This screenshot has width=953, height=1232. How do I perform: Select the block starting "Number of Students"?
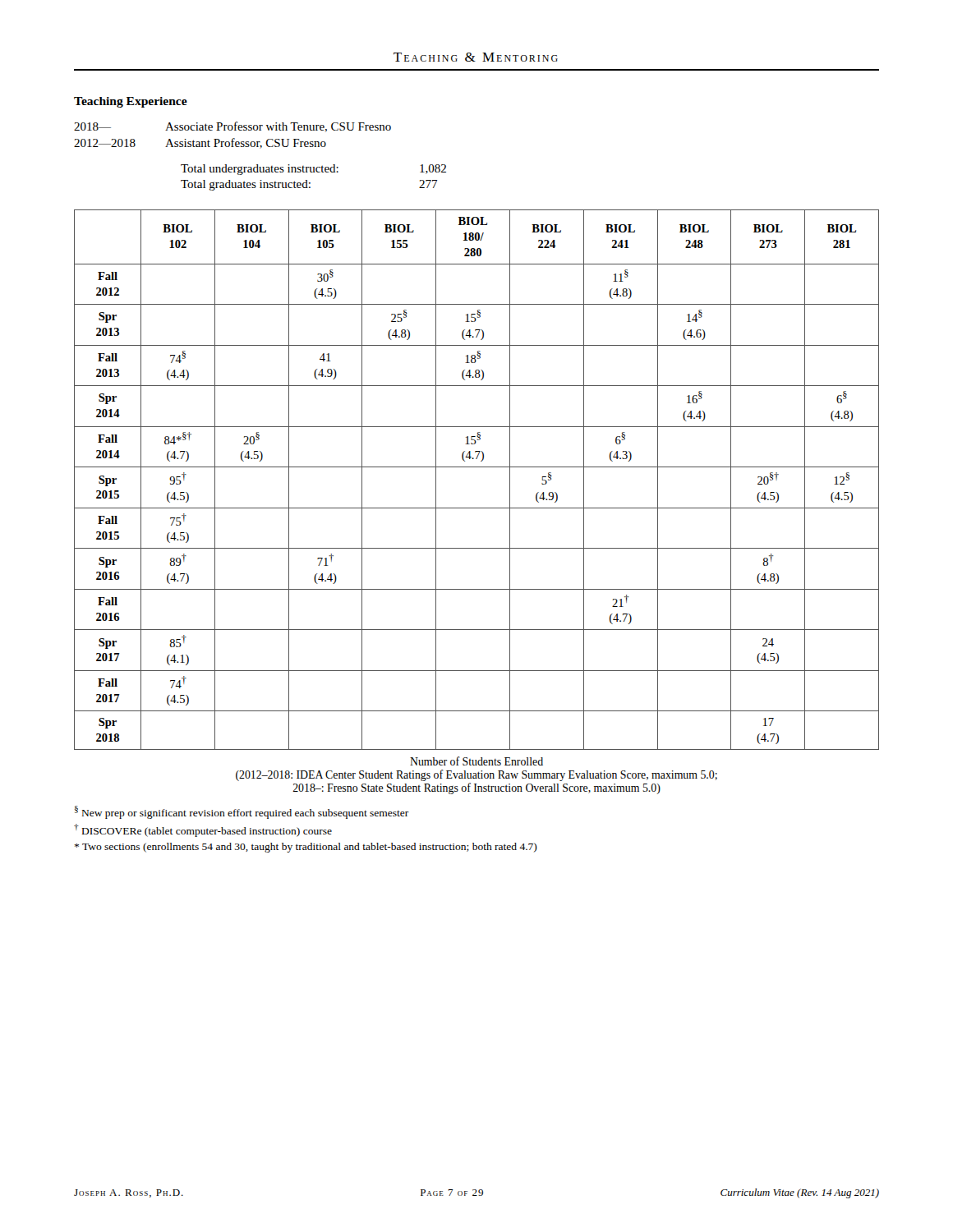pyautogui.click(x=476, y=775)
